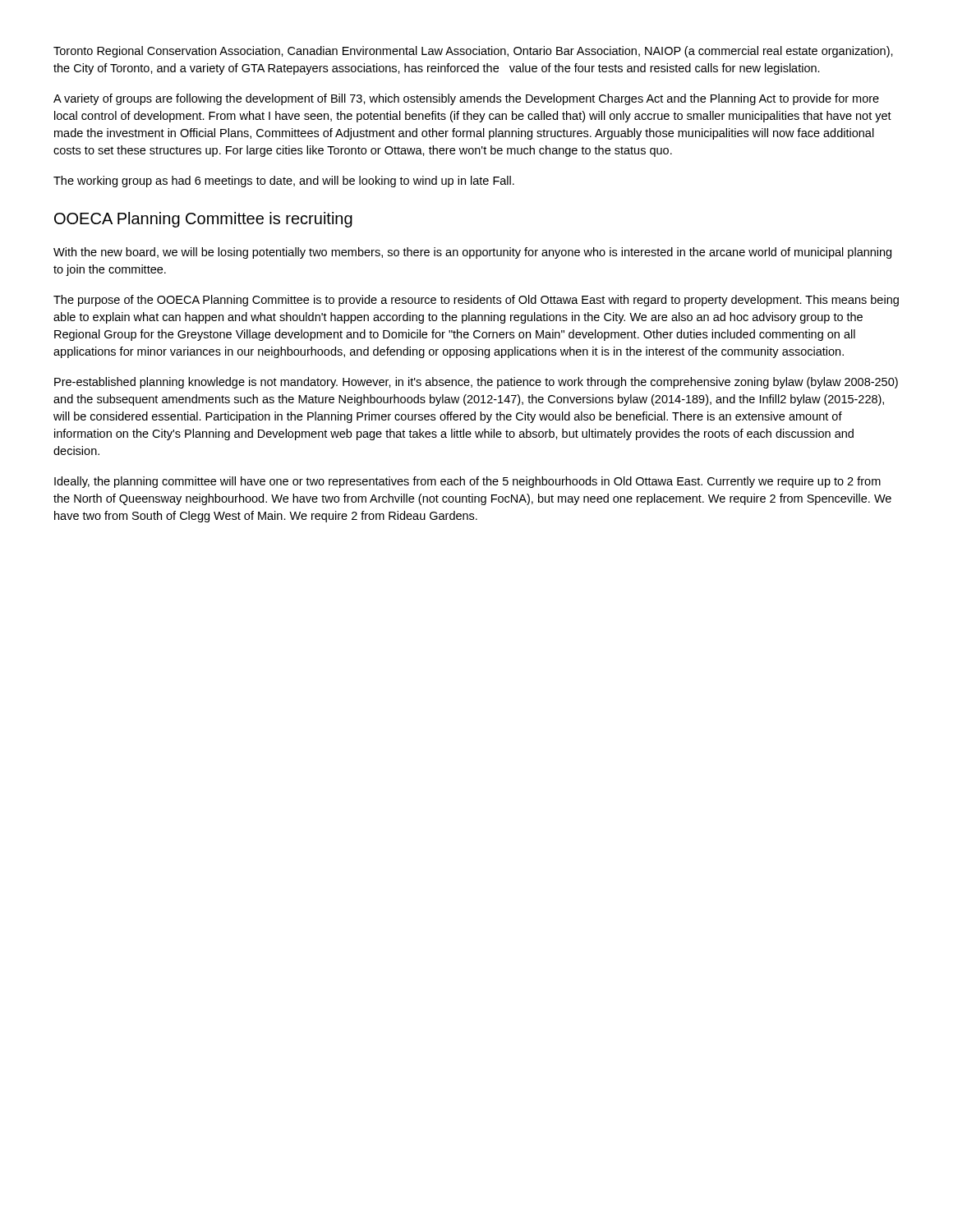
Task: Find the text block starting "With the new board, we will be losing"
Action: click(473, 261)
